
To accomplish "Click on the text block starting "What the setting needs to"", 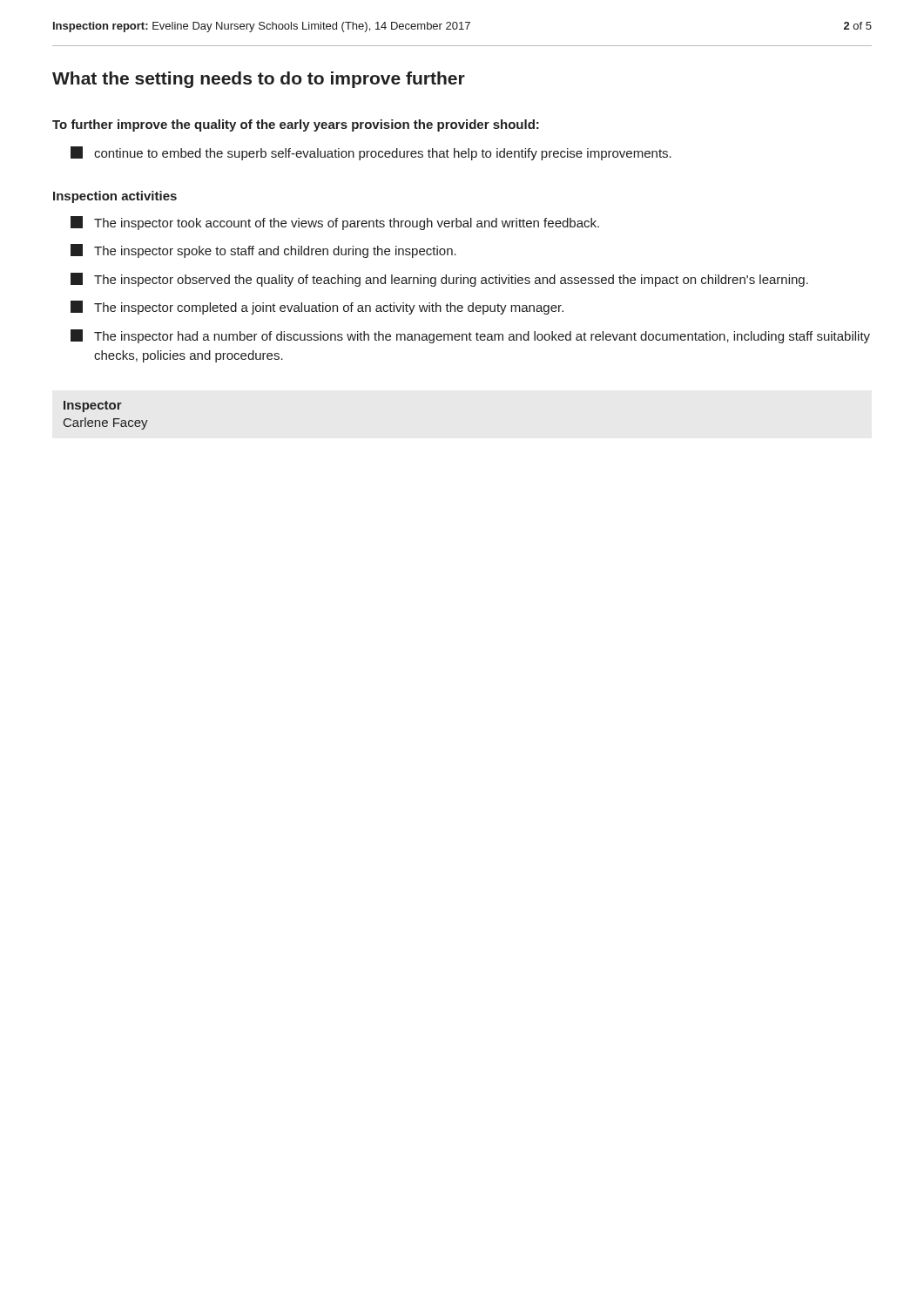I will [259, 78].
